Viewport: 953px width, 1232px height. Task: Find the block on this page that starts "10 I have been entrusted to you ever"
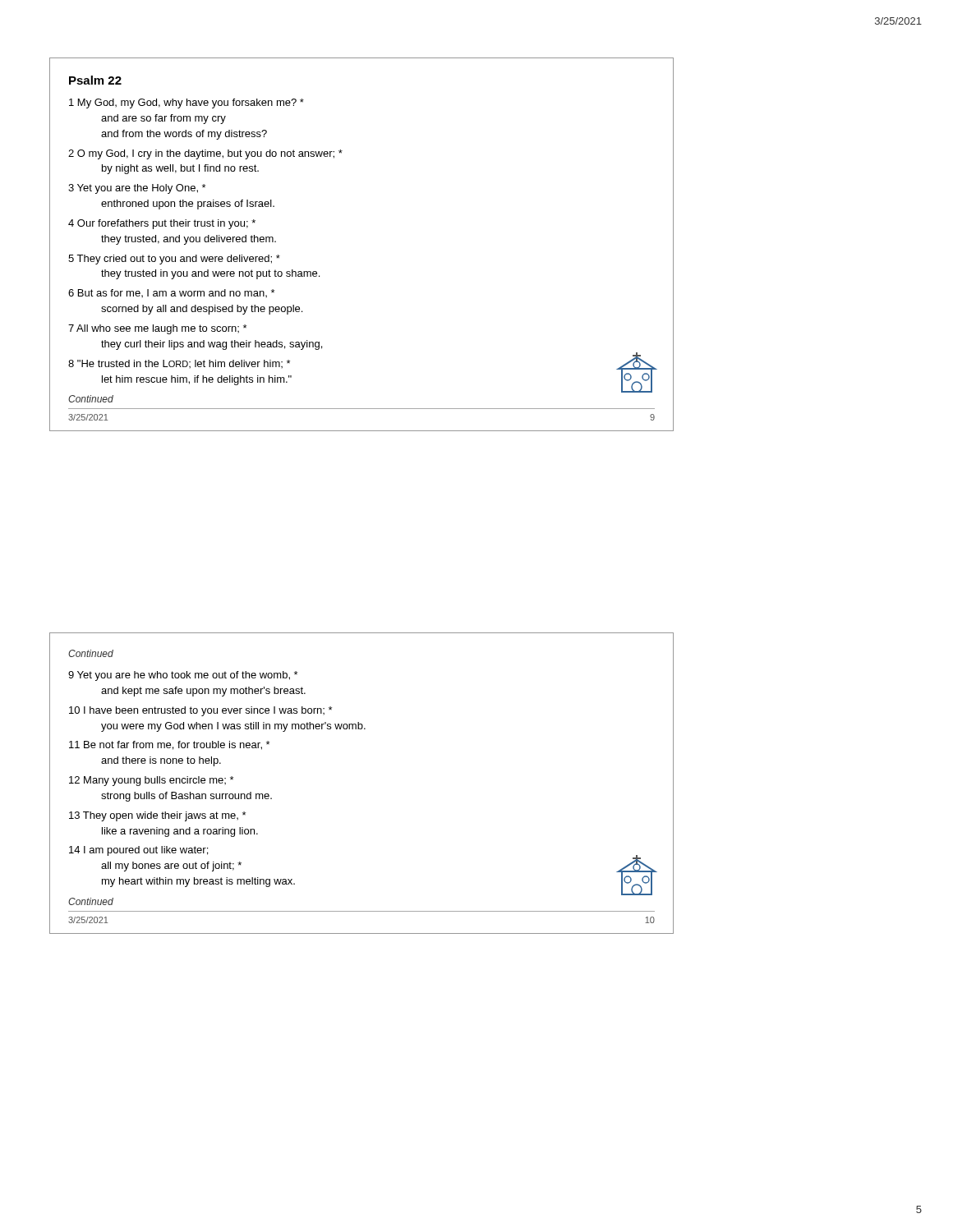[x=362, y=719]
